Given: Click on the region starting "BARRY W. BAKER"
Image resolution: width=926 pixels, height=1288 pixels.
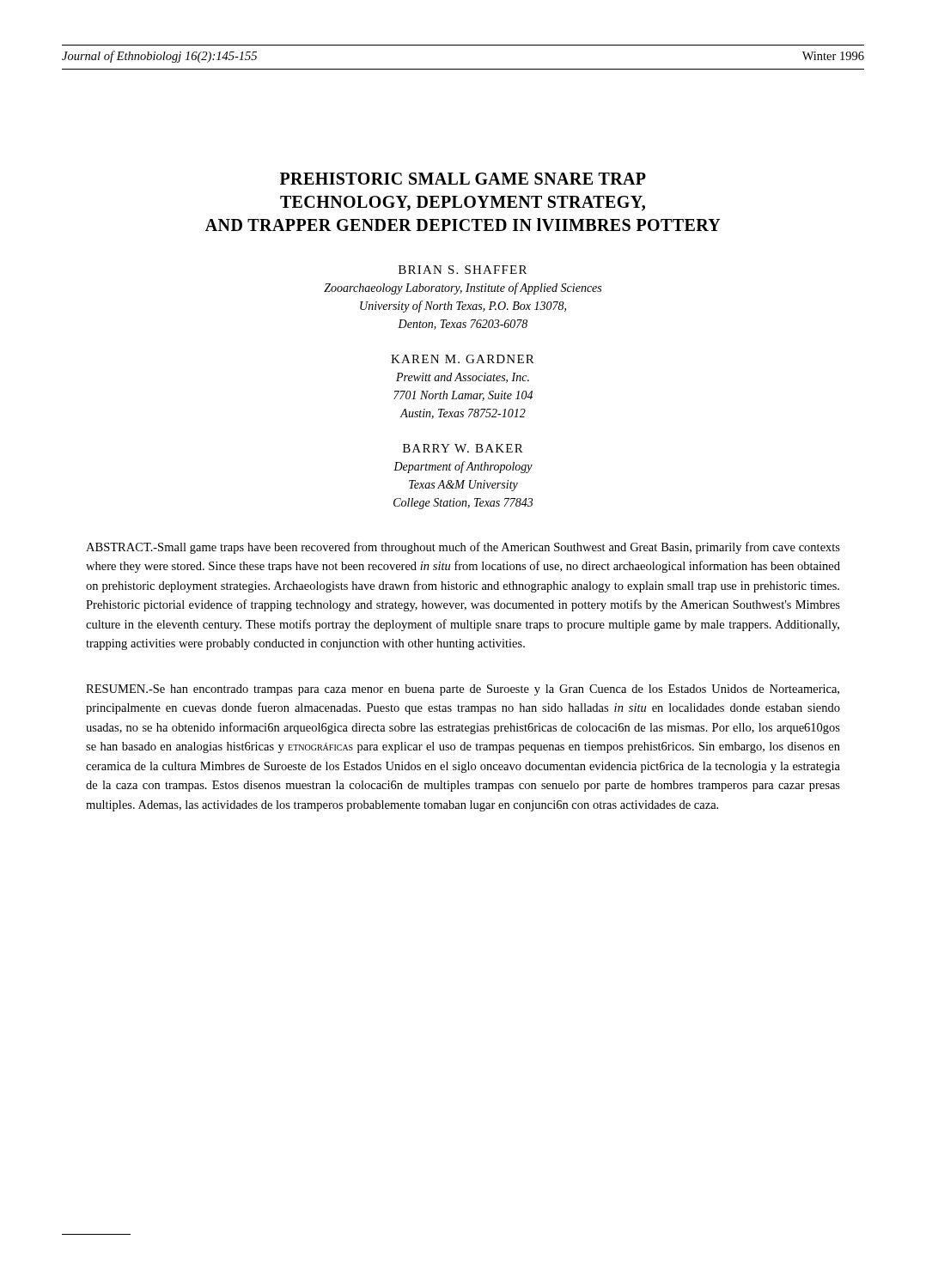Looking at the screenshot, I should click(463, 477).
